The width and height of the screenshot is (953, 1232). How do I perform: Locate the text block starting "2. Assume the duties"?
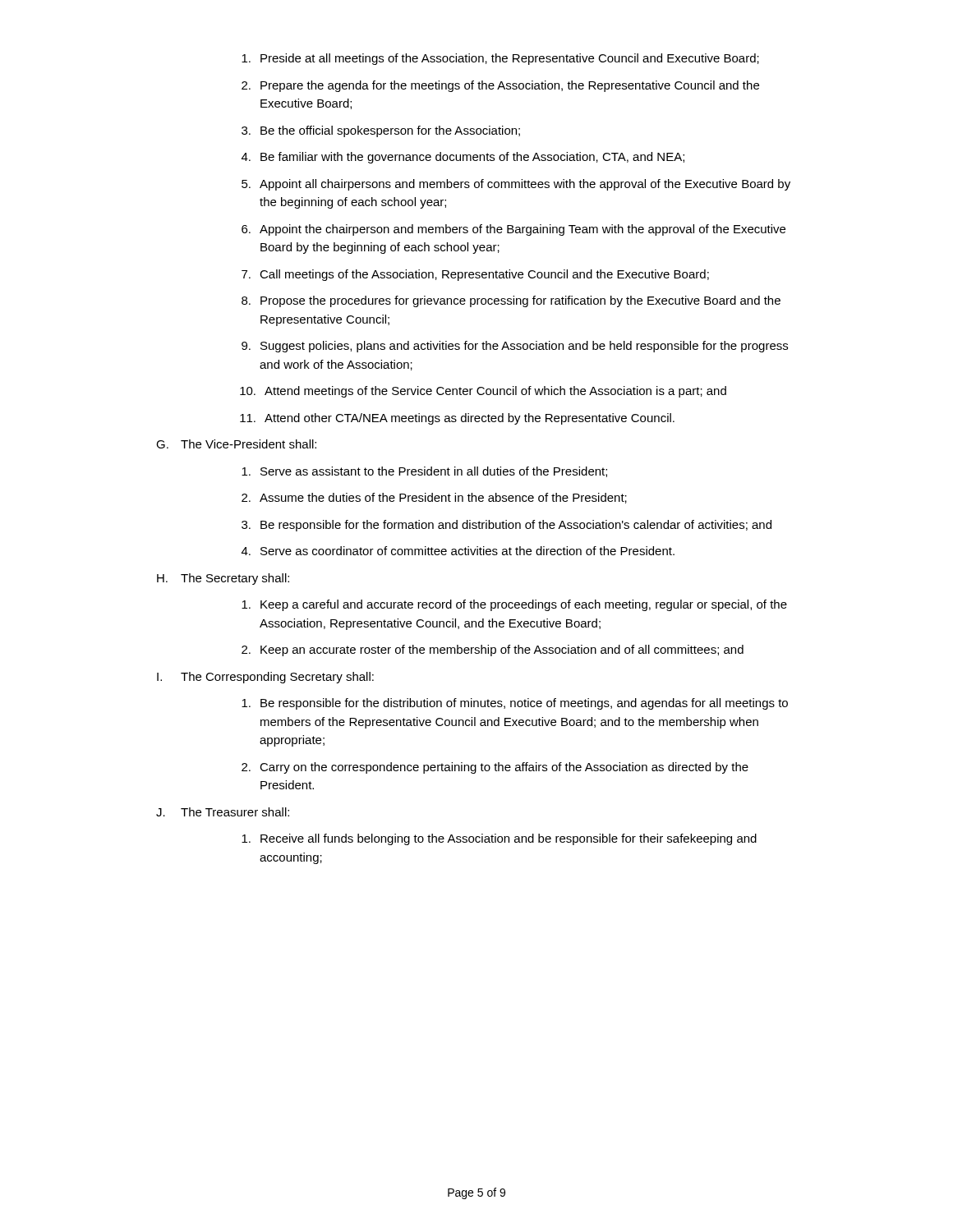(509, 498)
